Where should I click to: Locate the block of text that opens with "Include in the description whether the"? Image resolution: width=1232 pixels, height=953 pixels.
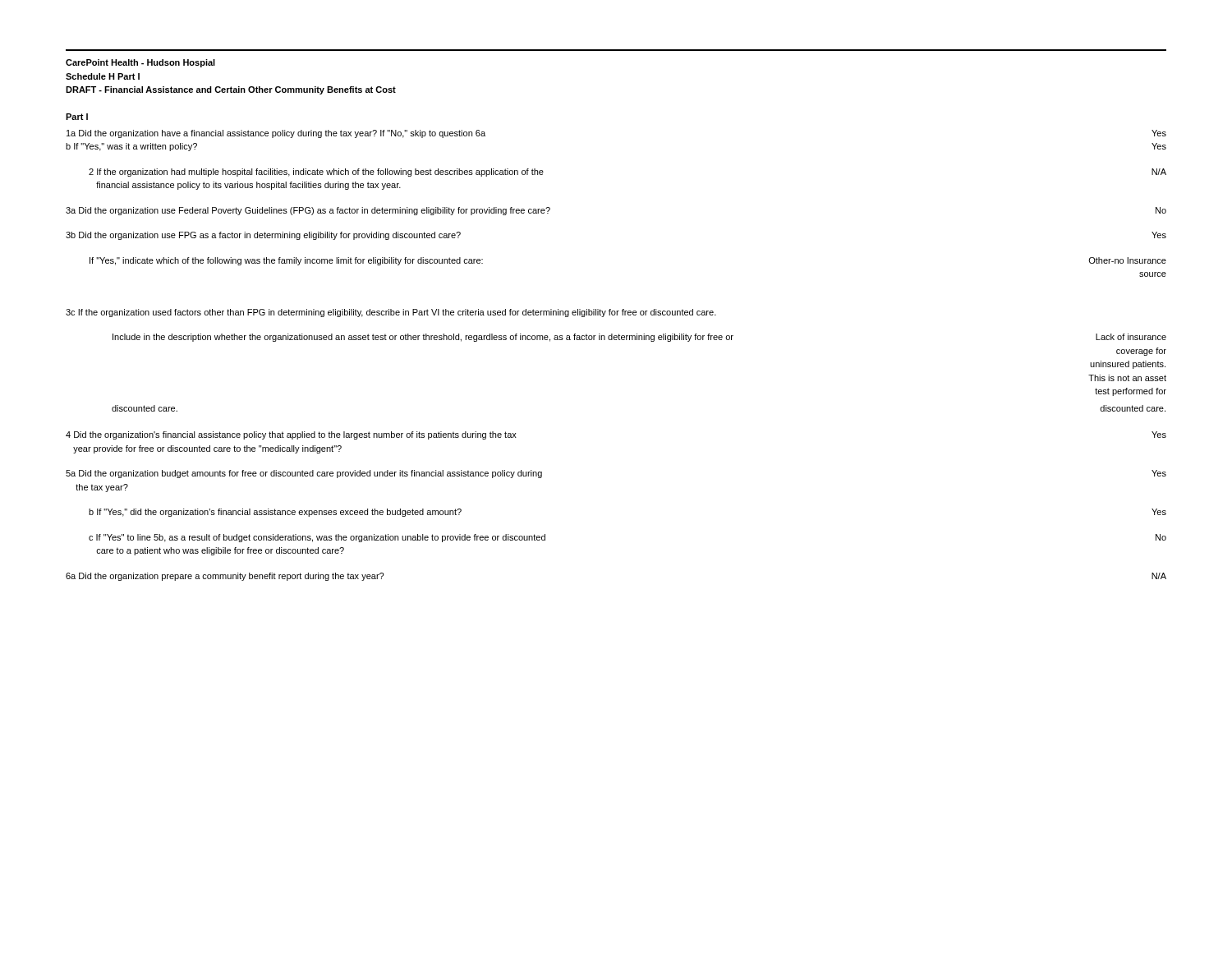point(639,338)
